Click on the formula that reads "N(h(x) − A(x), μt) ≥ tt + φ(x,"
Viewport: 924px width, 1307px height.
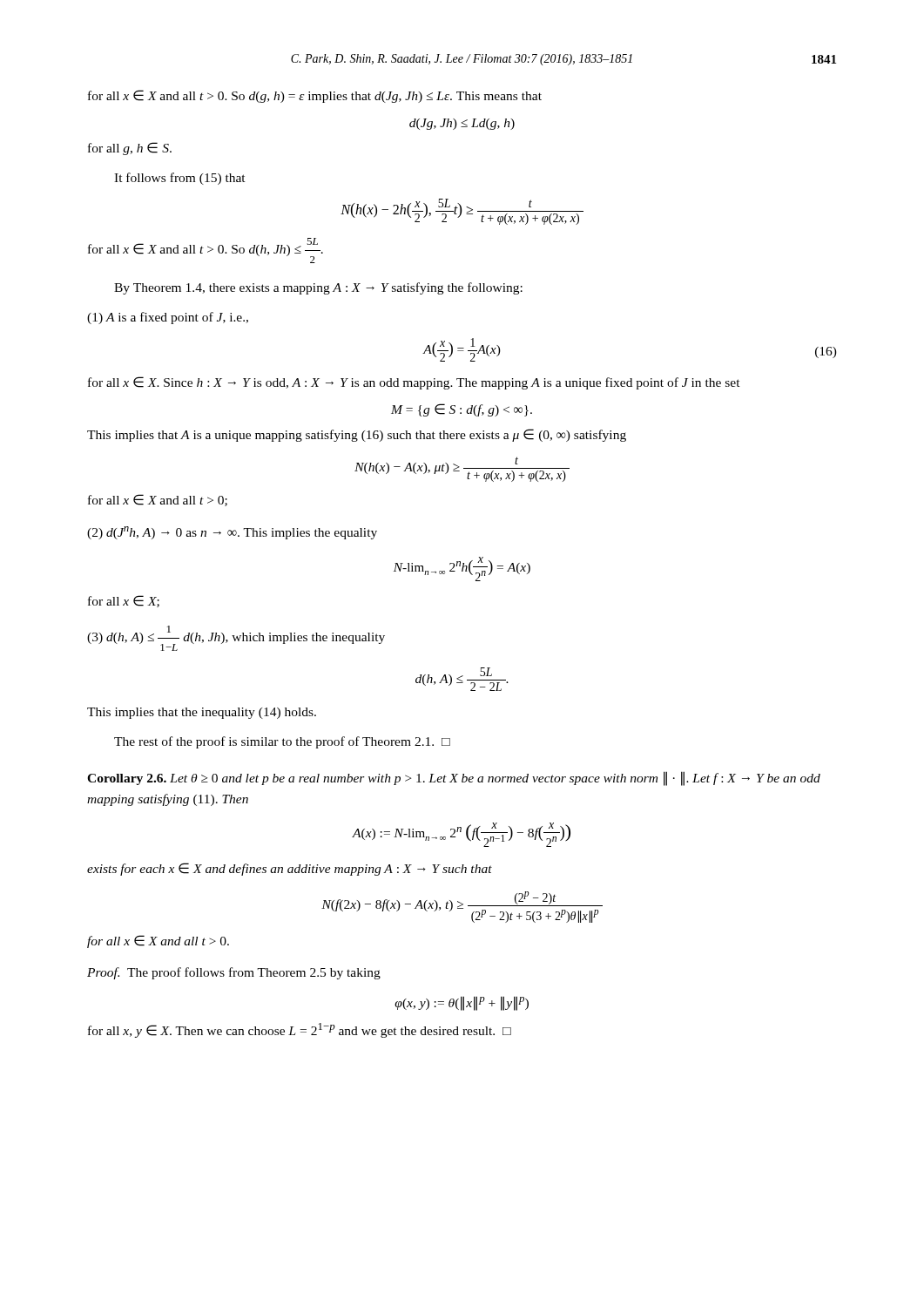point(462,469)
